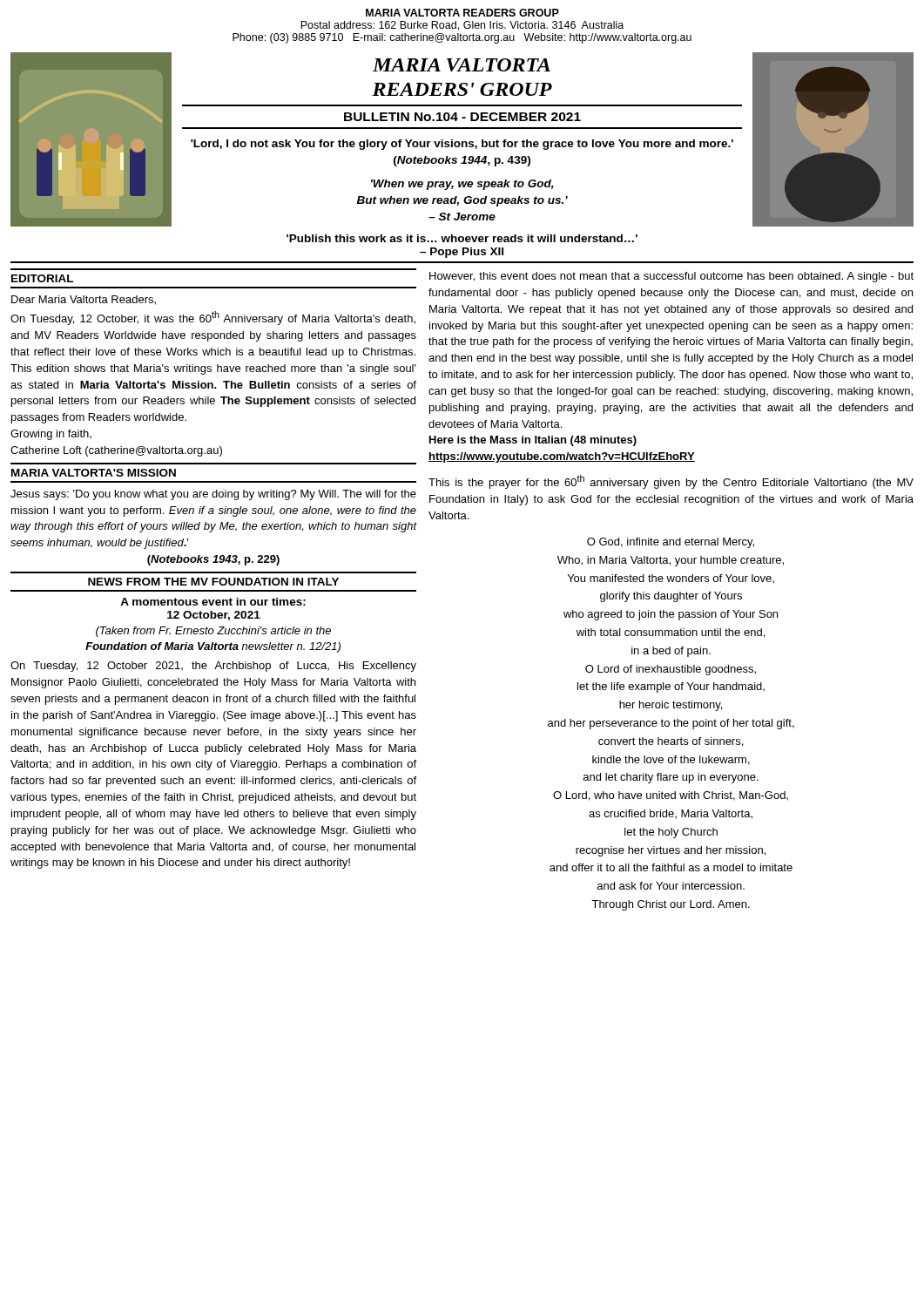Click the passage that begins "'Publish this work as"

(462, 245)
